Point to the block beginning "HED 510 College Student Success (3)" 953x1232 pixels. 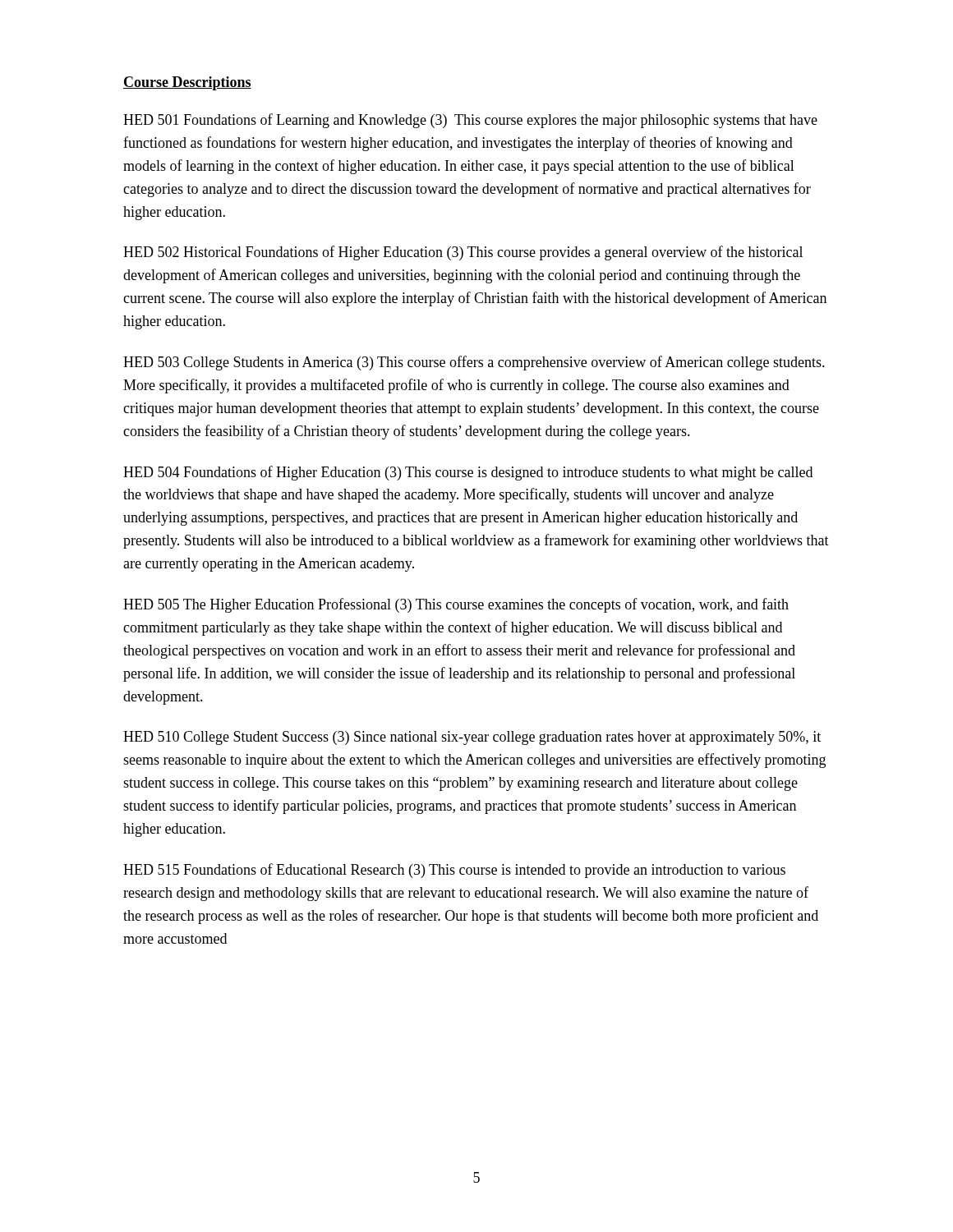point(475,783)
